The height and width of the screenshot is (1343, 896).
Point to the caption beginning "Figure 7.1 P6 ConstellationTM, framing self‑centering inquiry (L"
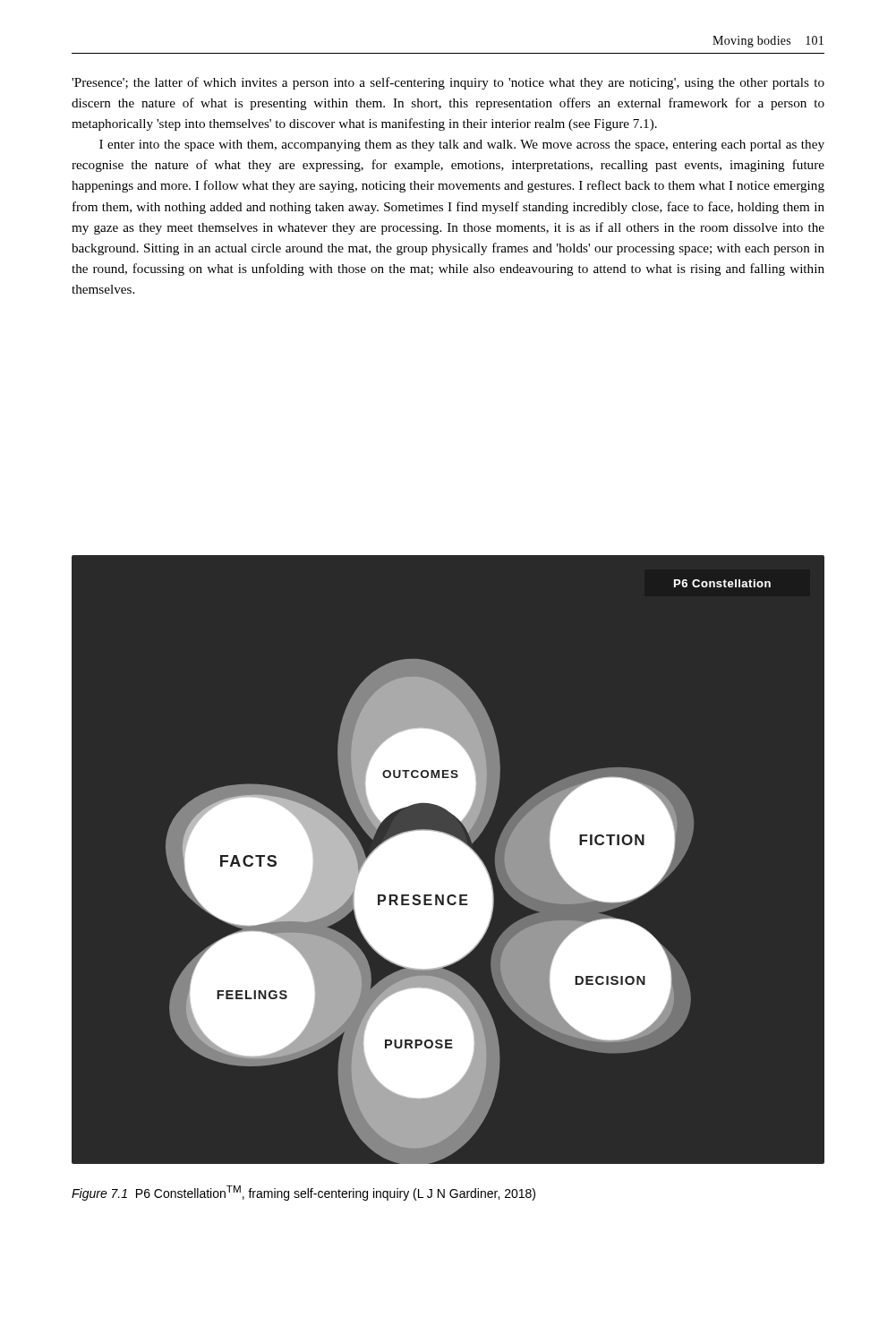(304, 1192)
